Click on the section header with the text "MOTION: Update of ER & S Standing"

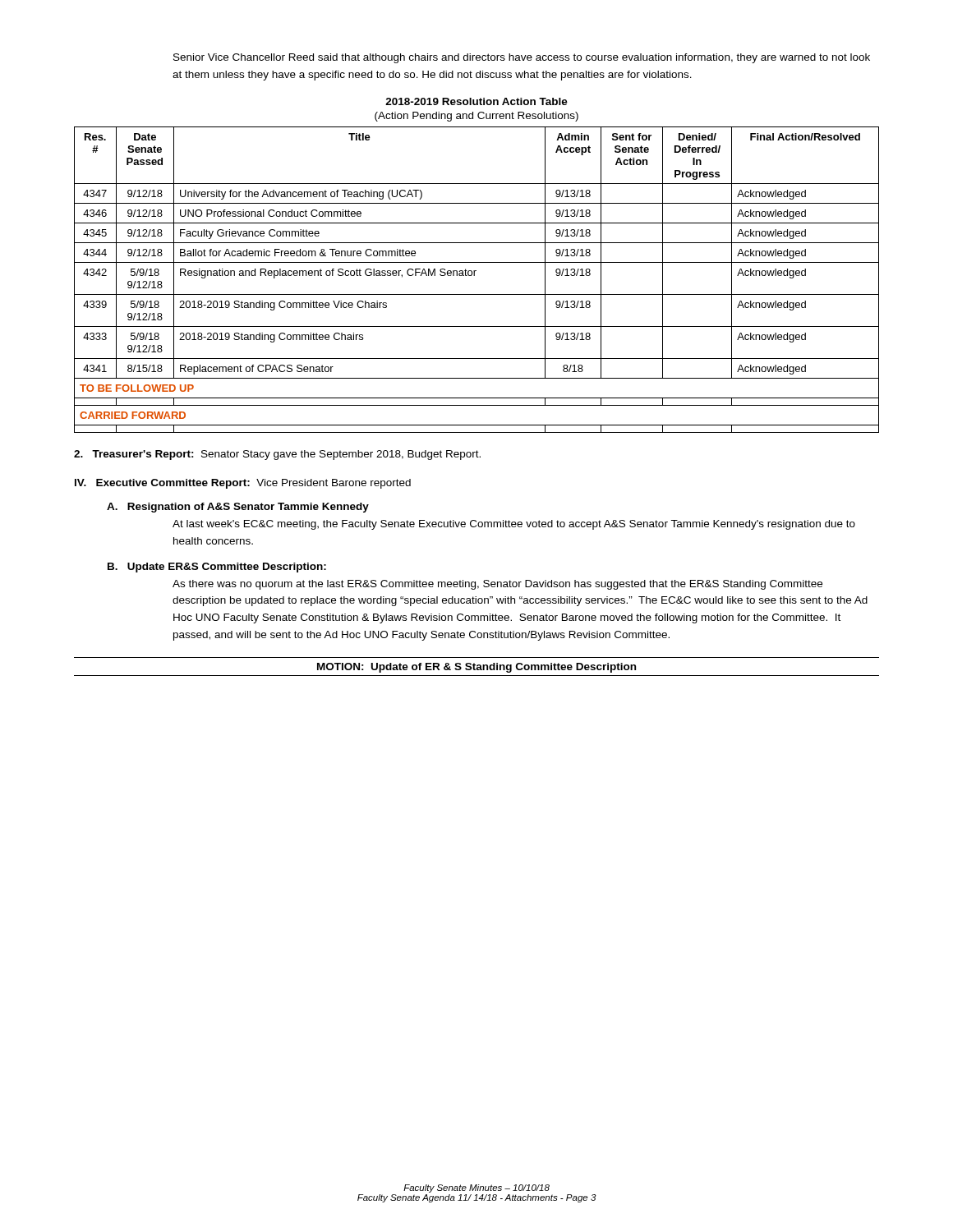476,667
